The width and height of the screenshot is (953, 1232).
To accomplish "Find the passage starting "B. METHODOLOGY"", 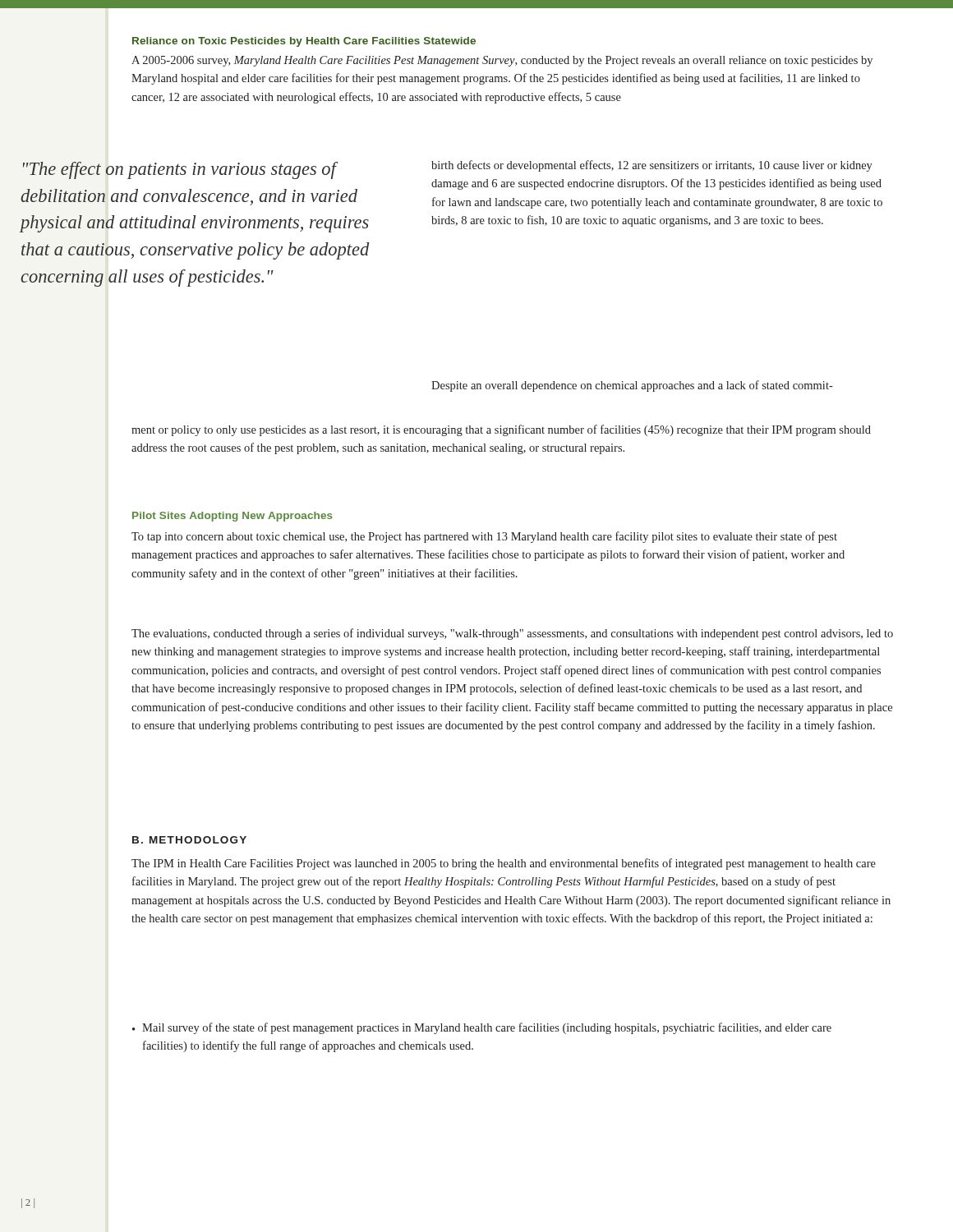I will point(190,840).
